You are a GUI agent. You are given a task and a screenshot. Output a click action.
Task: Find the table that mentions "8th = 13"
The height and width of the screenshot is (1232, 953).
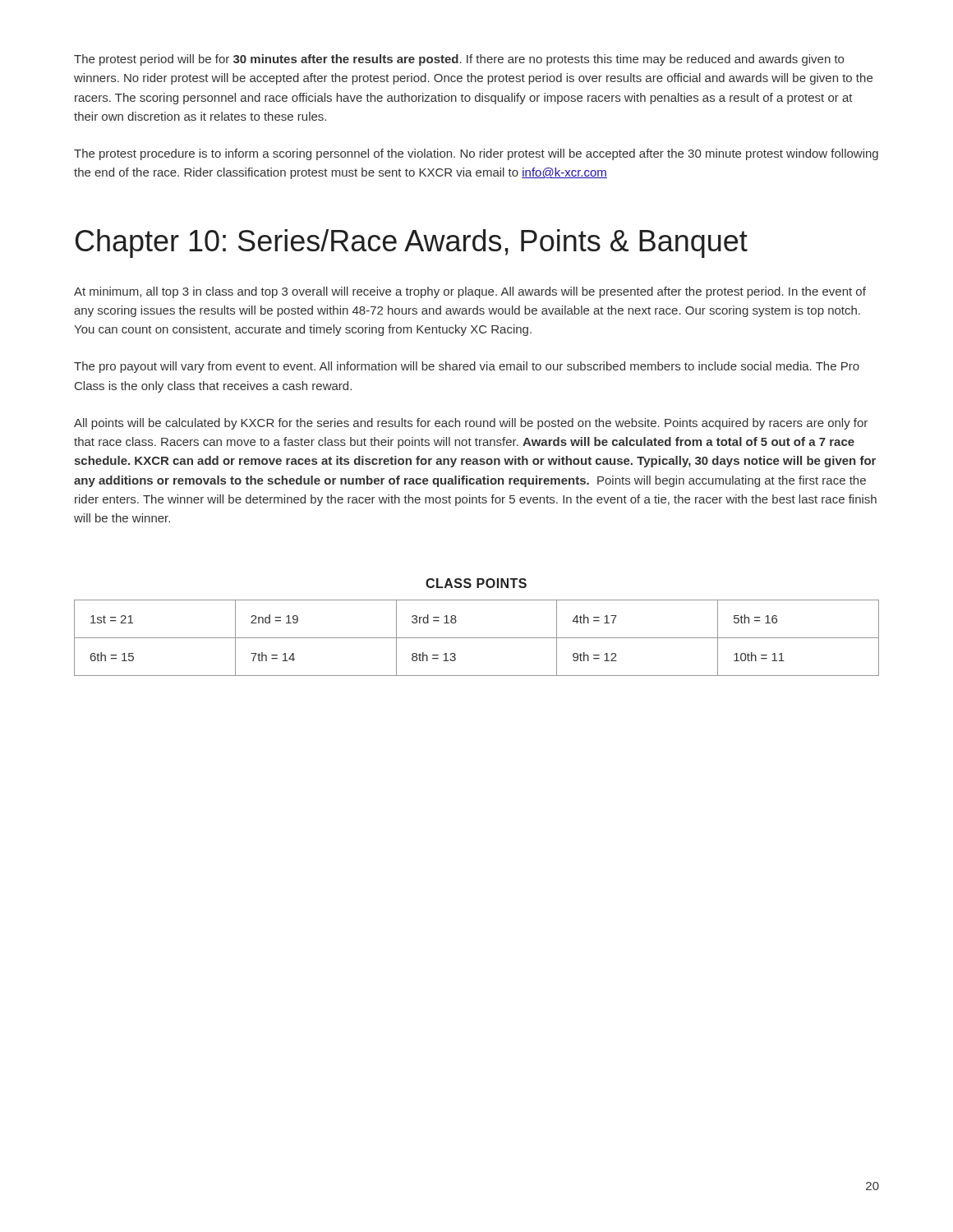pyautogui.click(x=476, y=638)
